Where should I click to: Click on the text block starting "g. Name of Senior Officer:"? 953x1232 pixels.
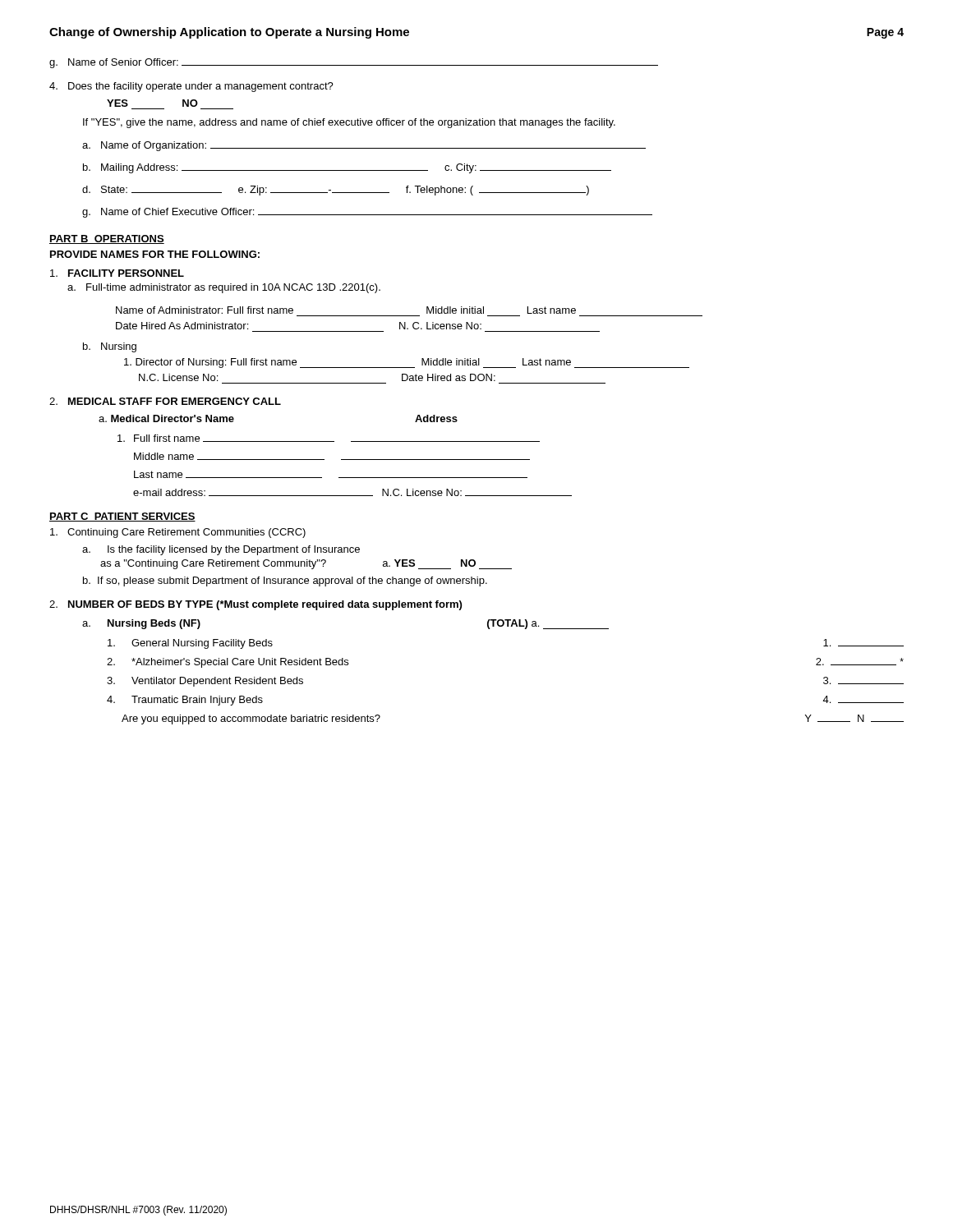click(354, 61)
